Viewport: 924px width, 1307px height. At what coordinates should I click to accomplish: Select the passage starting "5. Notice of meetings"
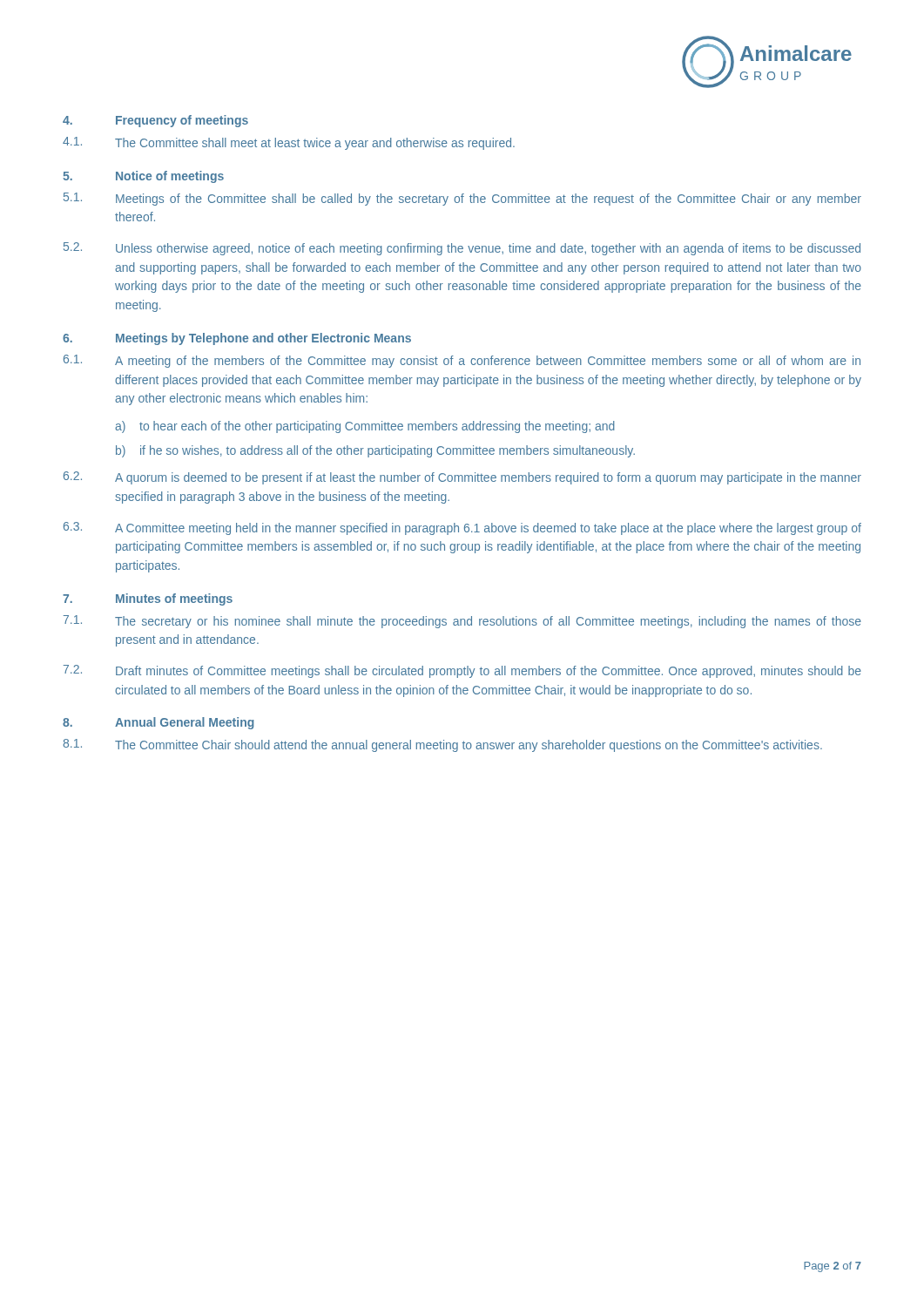pyautogui.click(x=143, y=176)
